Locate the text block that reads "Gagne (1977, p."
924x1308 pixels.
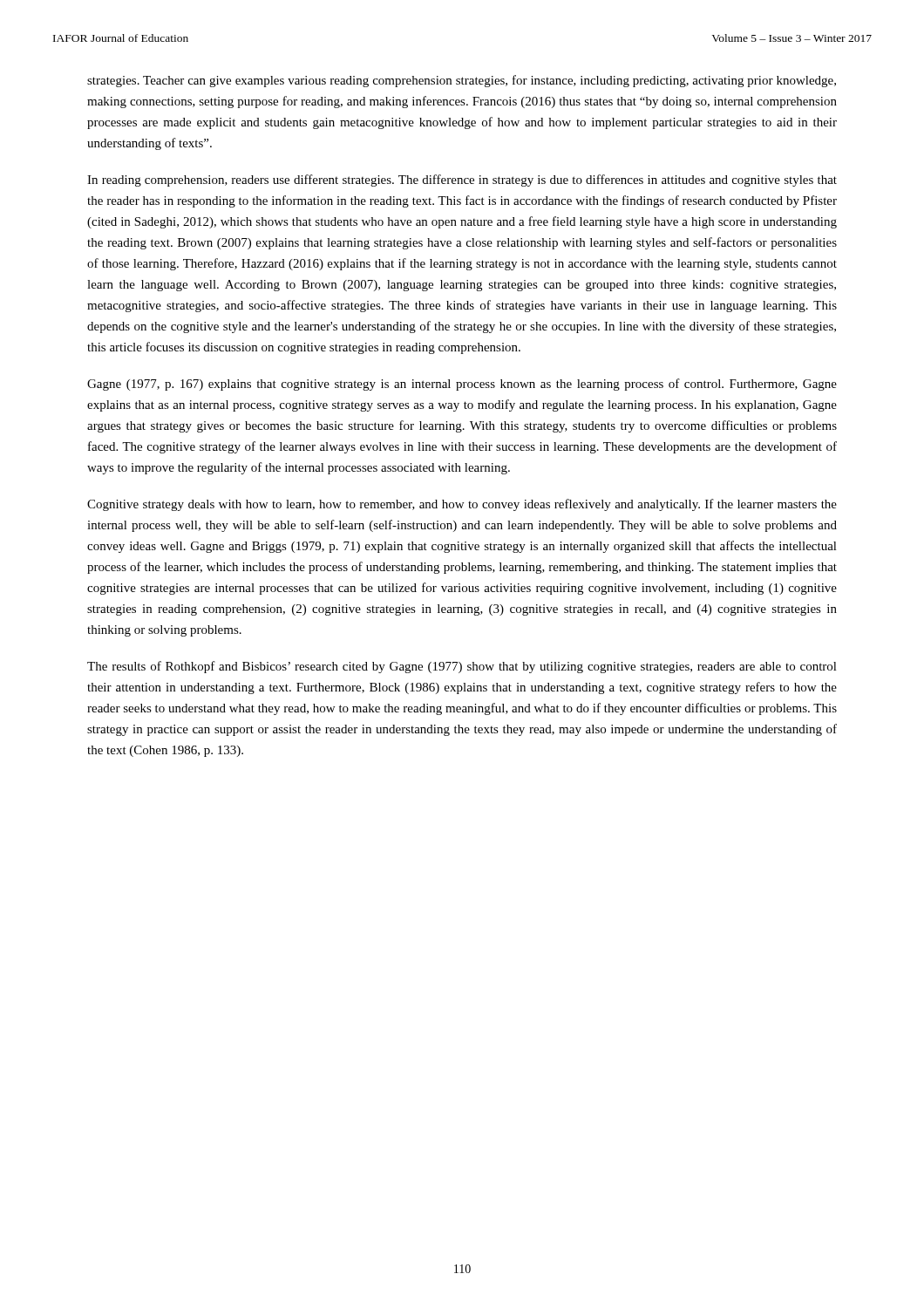point(462,425)
